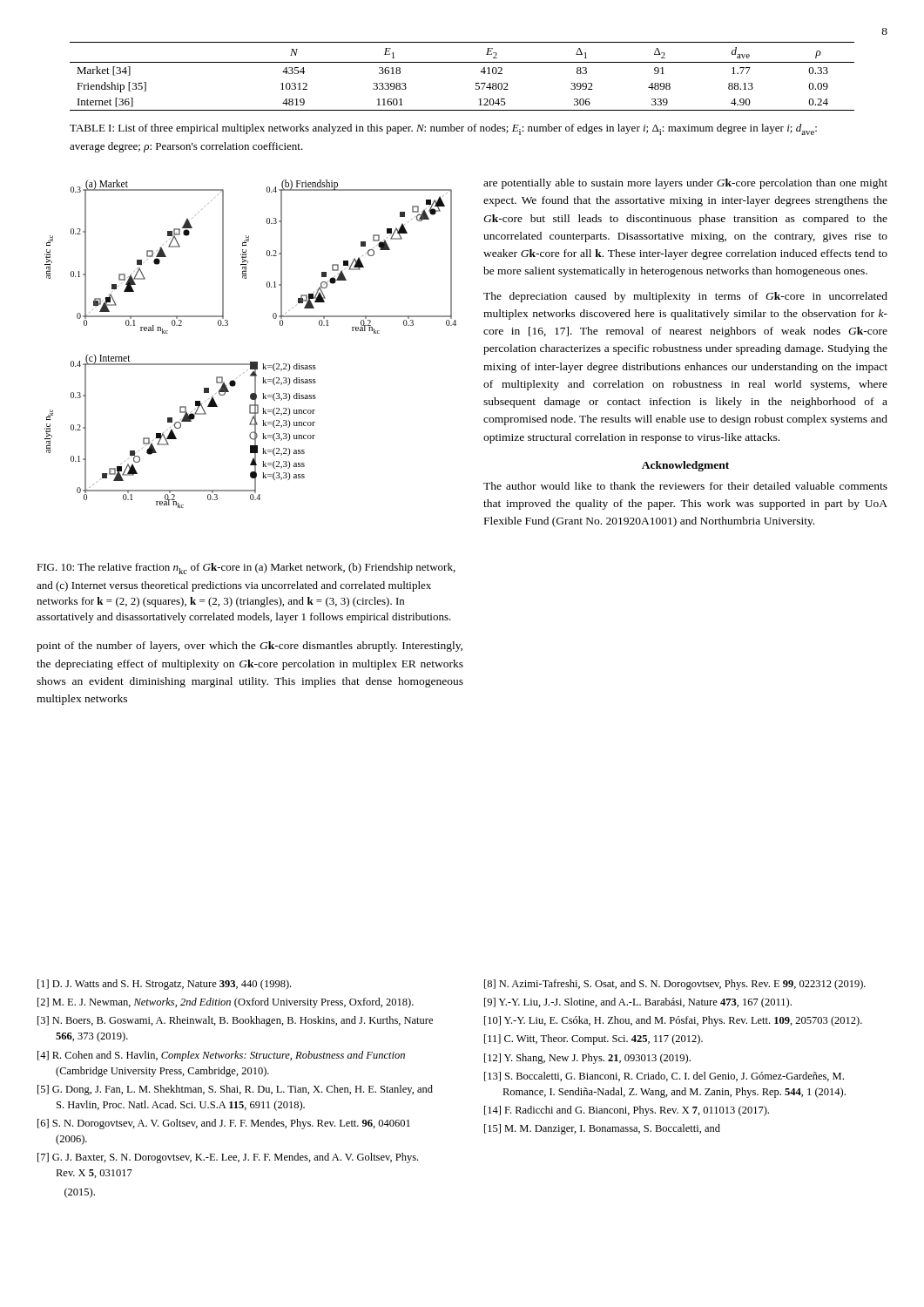Locate the caption that opens with "FIG. 10: The relative fraction nkc of"

246,592
